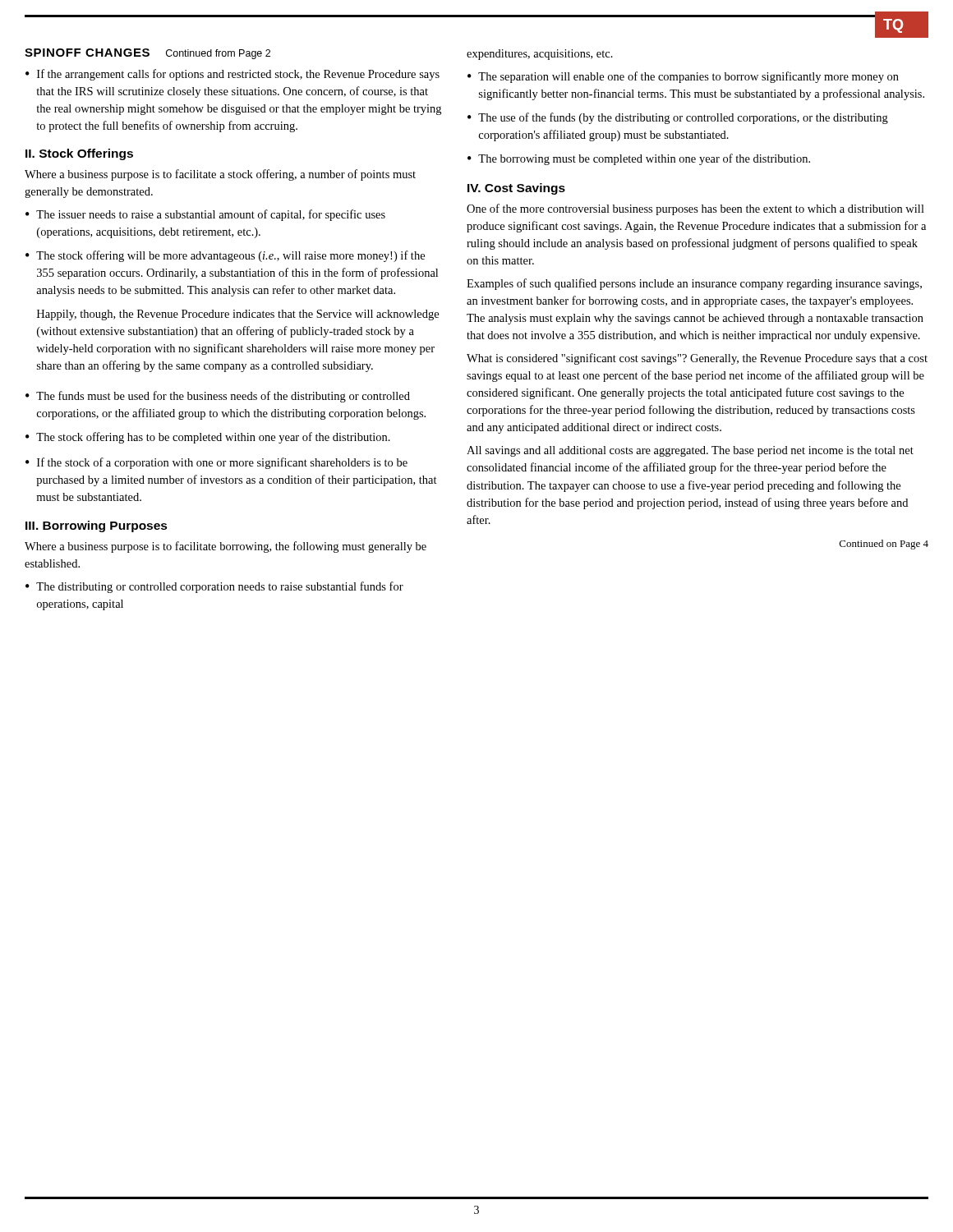Click on the region starting "• The borrowing must be completed within"
Viewport: 953px width, 1232px height.
698,160
